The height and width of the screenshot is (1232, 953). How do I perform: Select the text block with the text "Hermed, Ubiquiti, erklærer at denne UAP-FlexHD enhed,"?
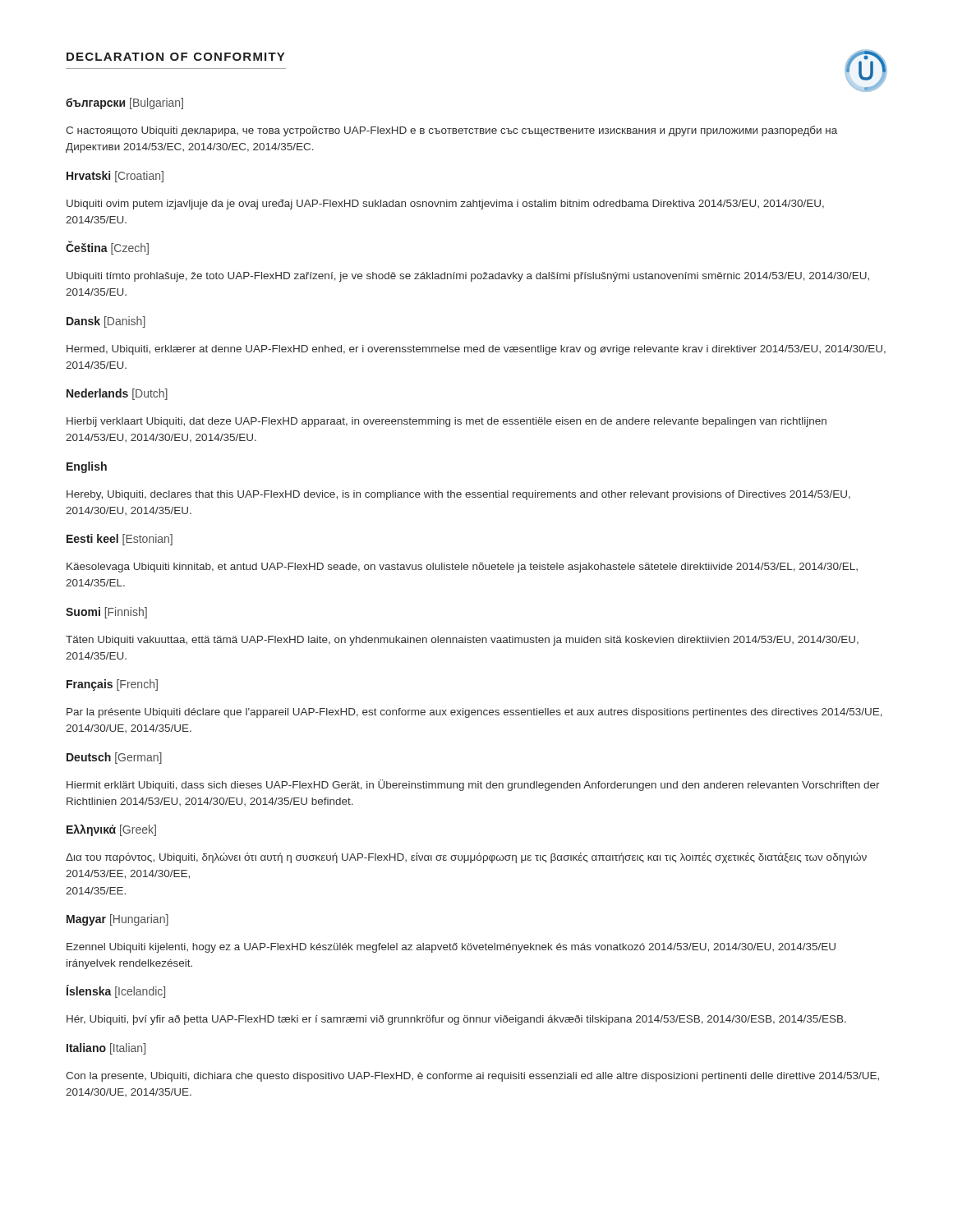click(x=476, y=357)
